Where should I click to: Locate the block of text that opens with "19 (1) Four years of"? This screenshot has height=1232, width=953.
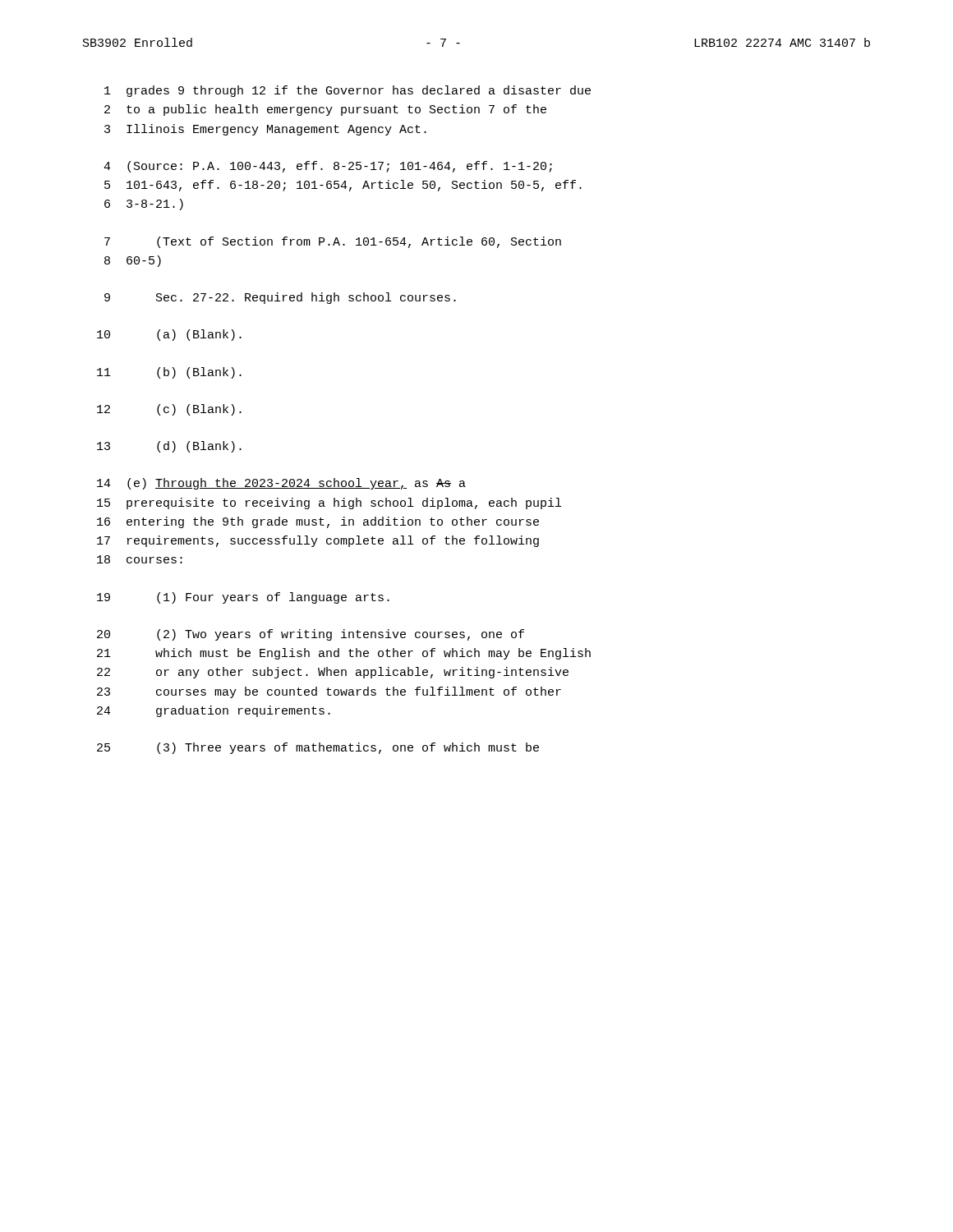click(243, 598)
